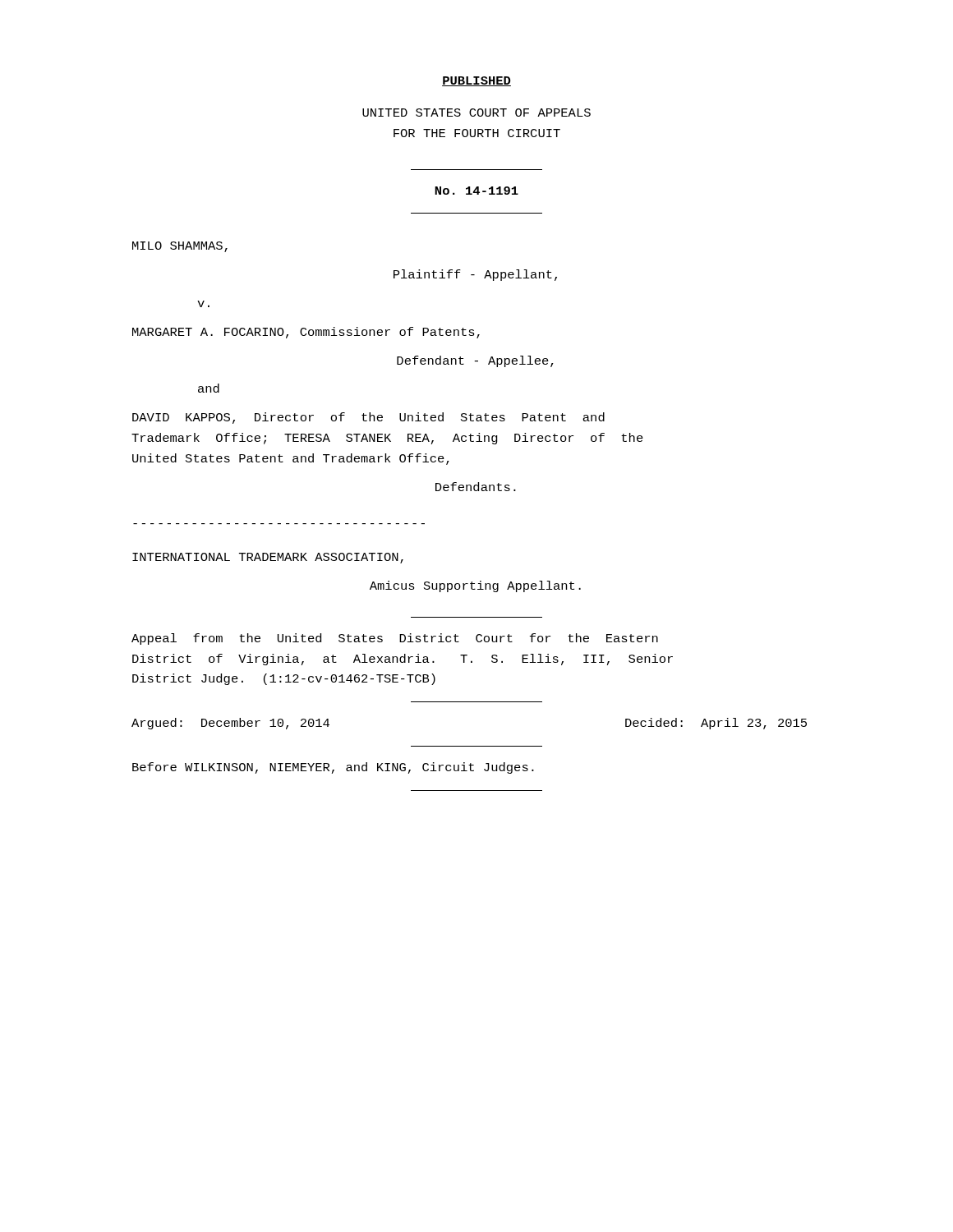This screenshot has width=953, height=1232.
Task: Find the text block starting "MILO SHAMMAS,"
Action: coord(181,247)
